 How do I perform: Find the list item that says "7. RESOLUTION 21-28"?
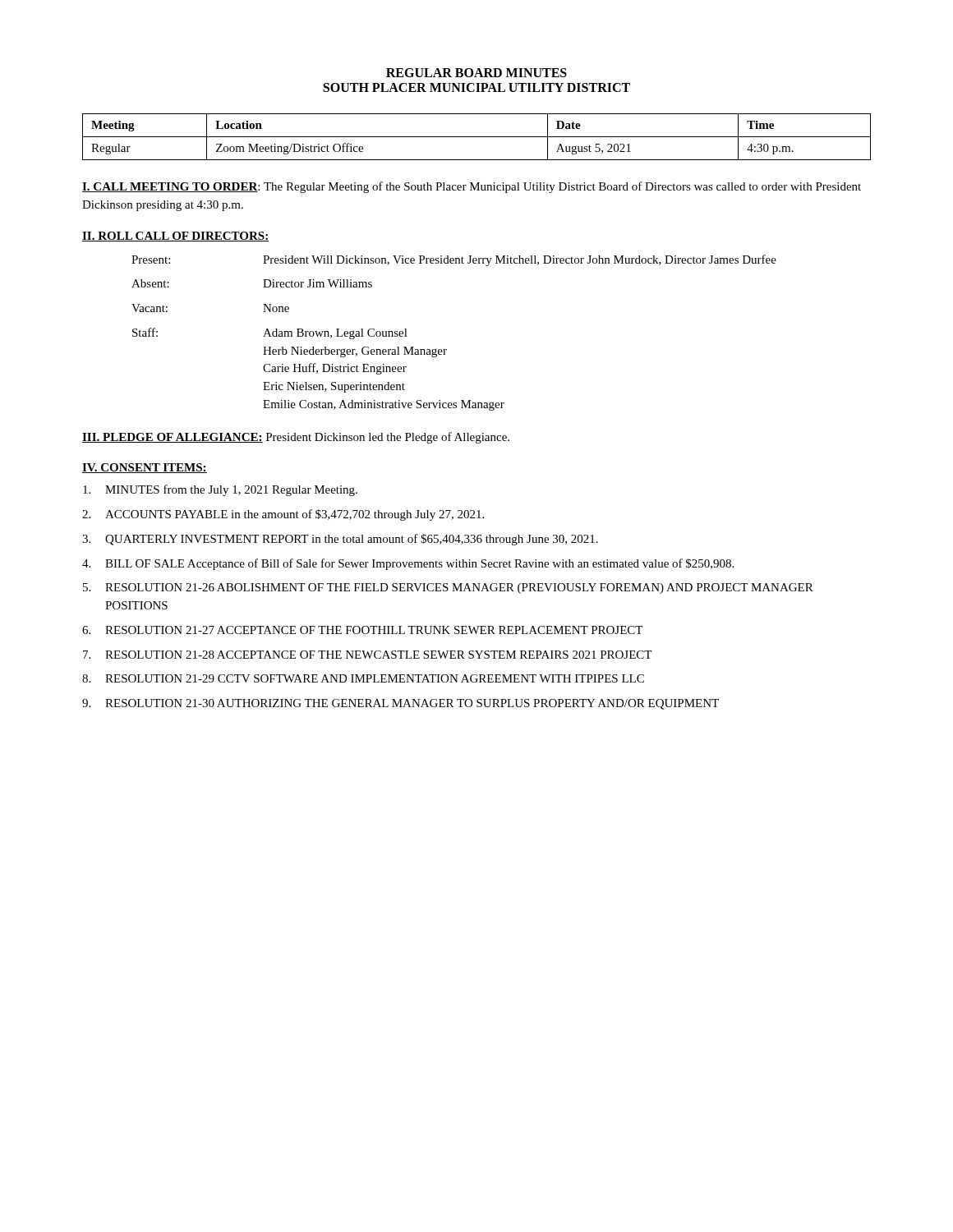[x=476, y=655]
